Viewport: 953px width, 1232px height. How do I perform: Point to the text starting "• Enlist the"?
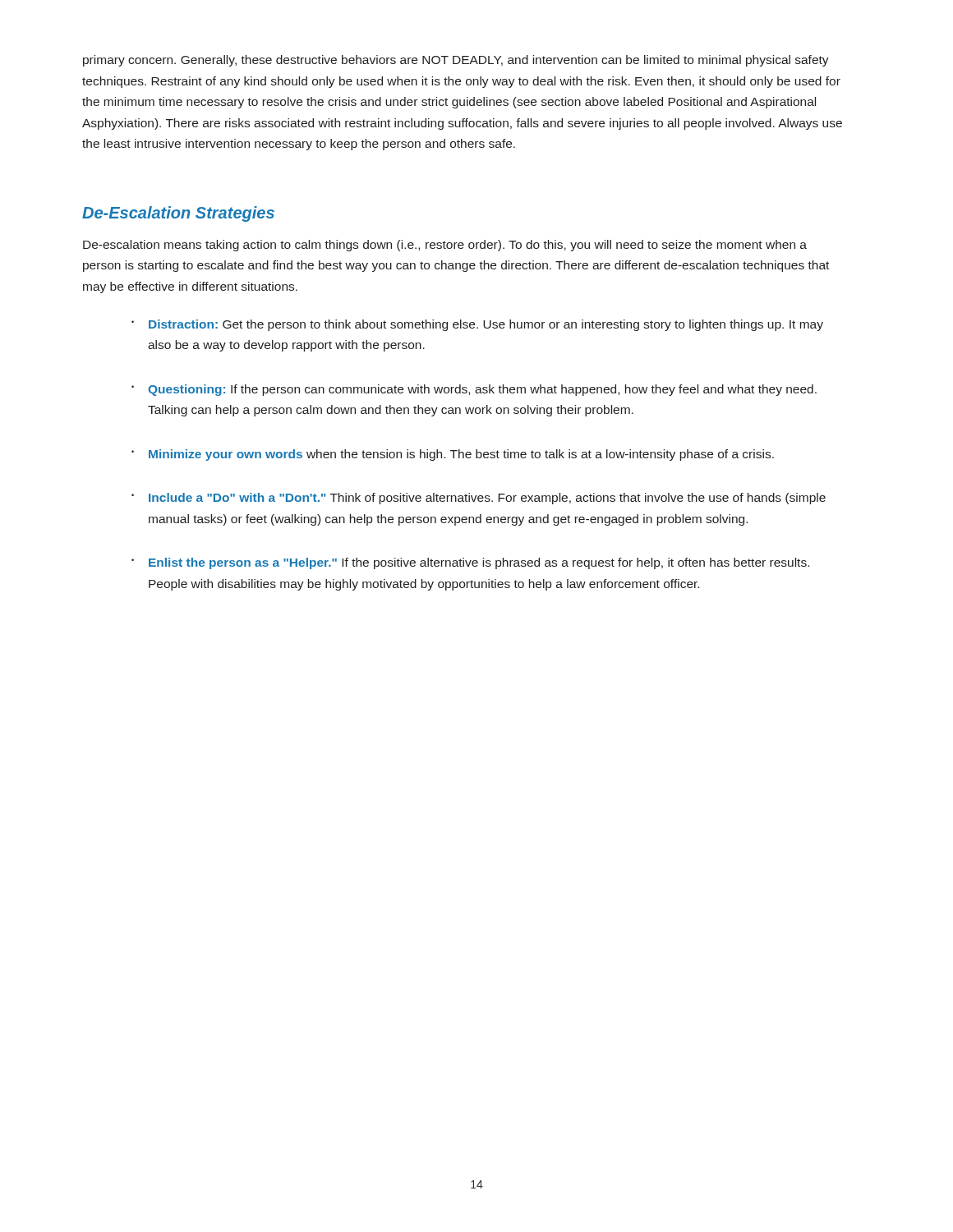click(x=489, y=573)
